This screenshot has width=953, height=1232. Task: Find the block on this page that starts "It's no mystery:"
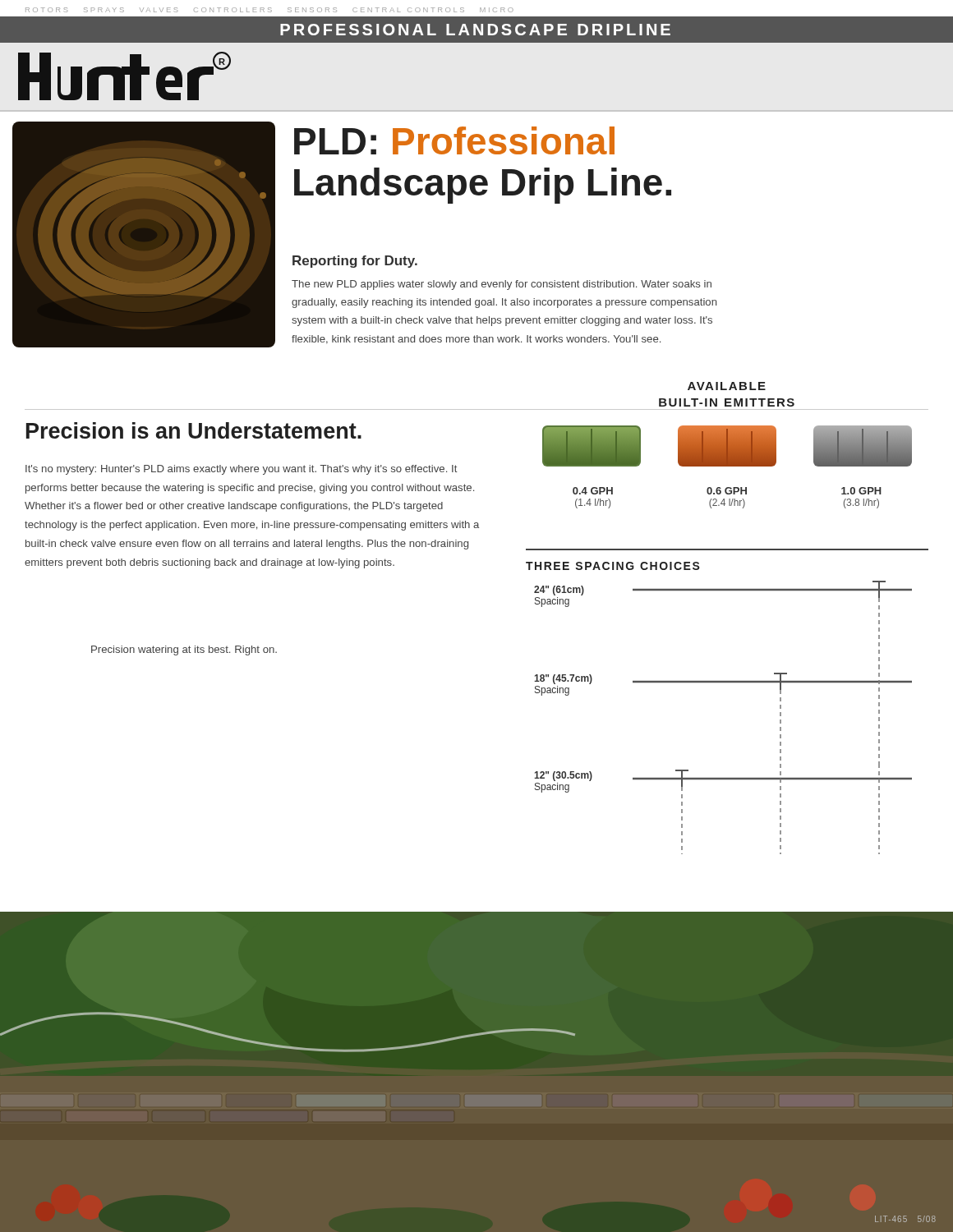pos(252,515)
